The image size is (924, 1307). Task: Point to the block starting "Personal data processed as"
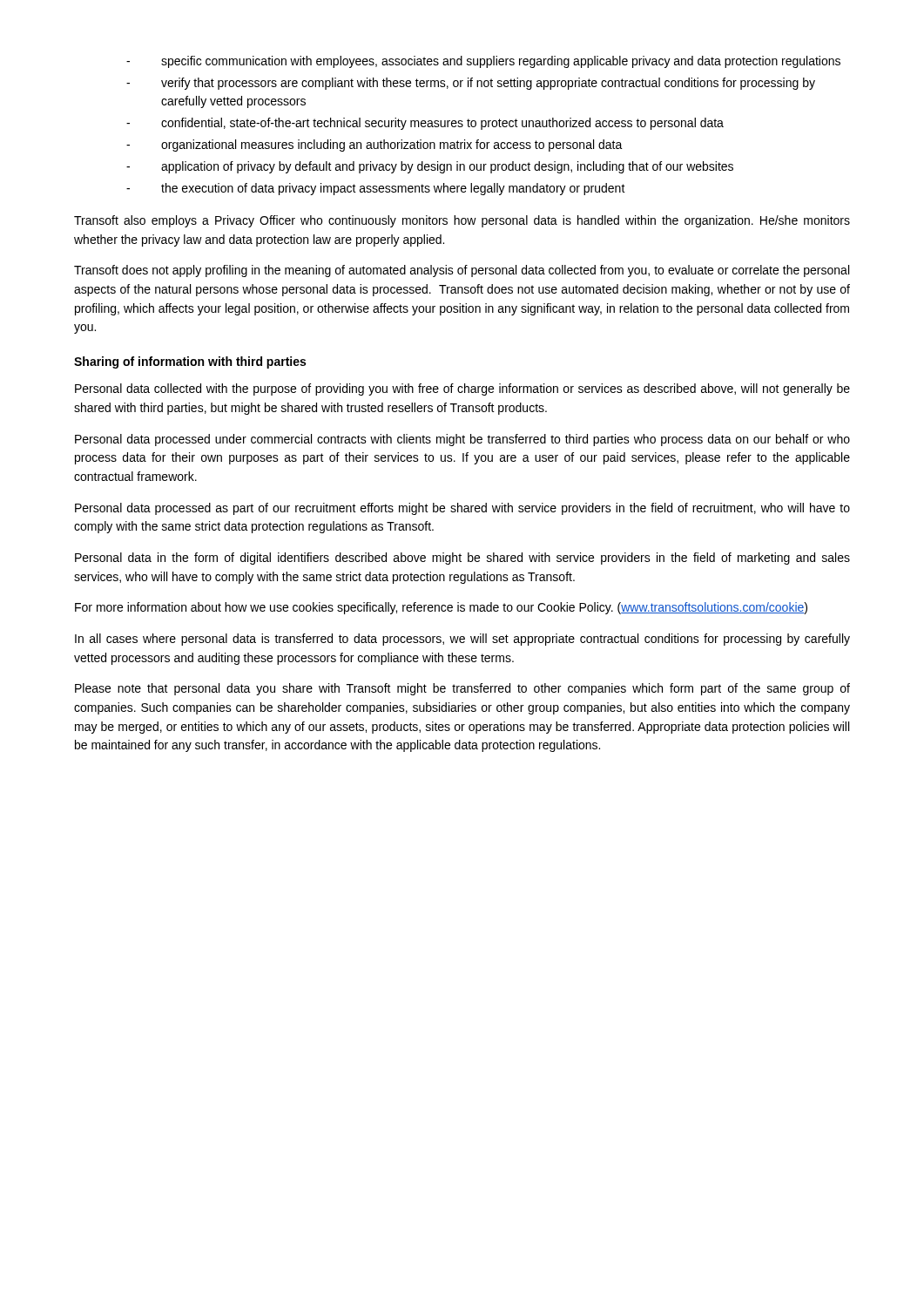pos(462,517)
